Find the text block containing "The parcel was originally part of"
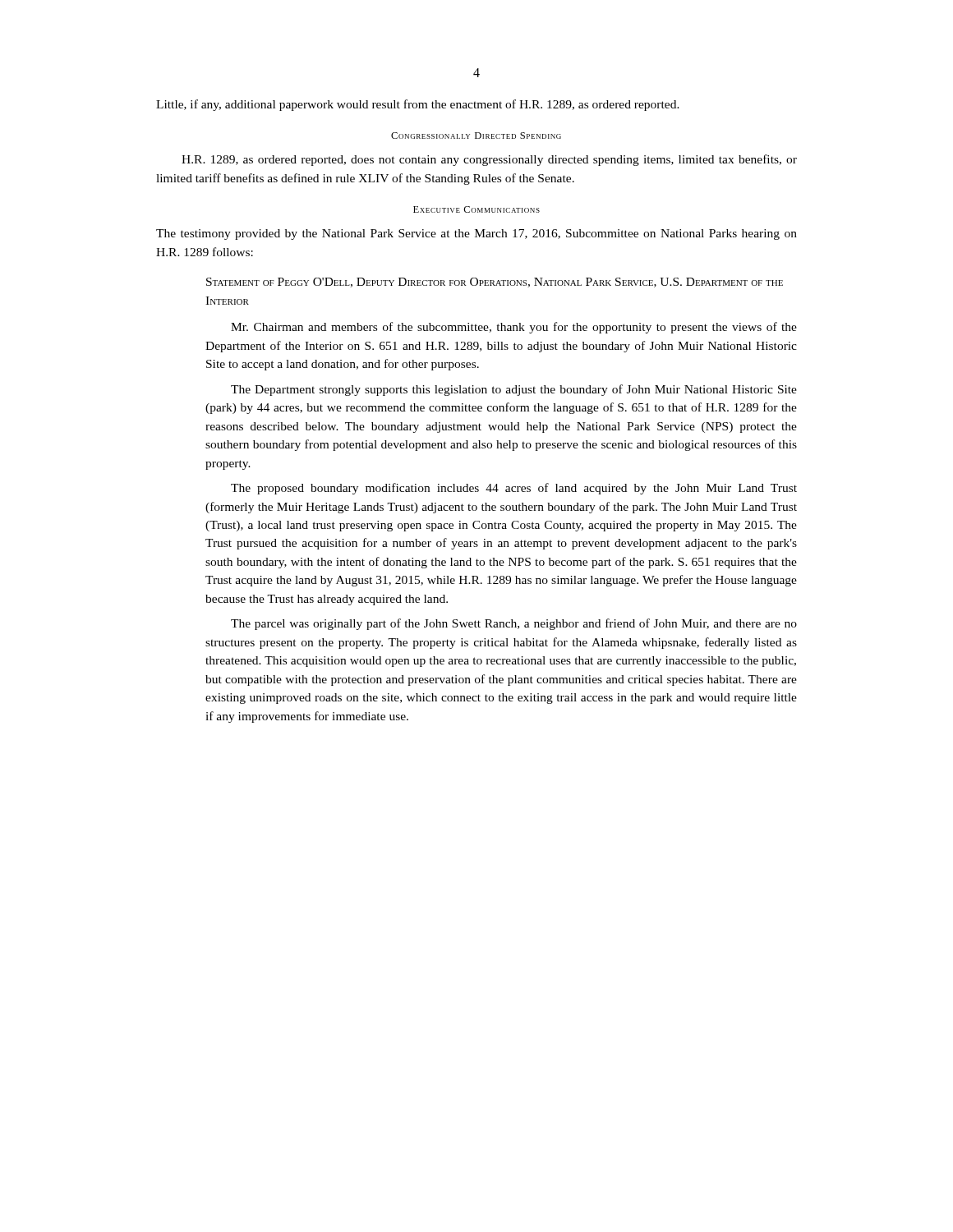 tap(501, 669)
